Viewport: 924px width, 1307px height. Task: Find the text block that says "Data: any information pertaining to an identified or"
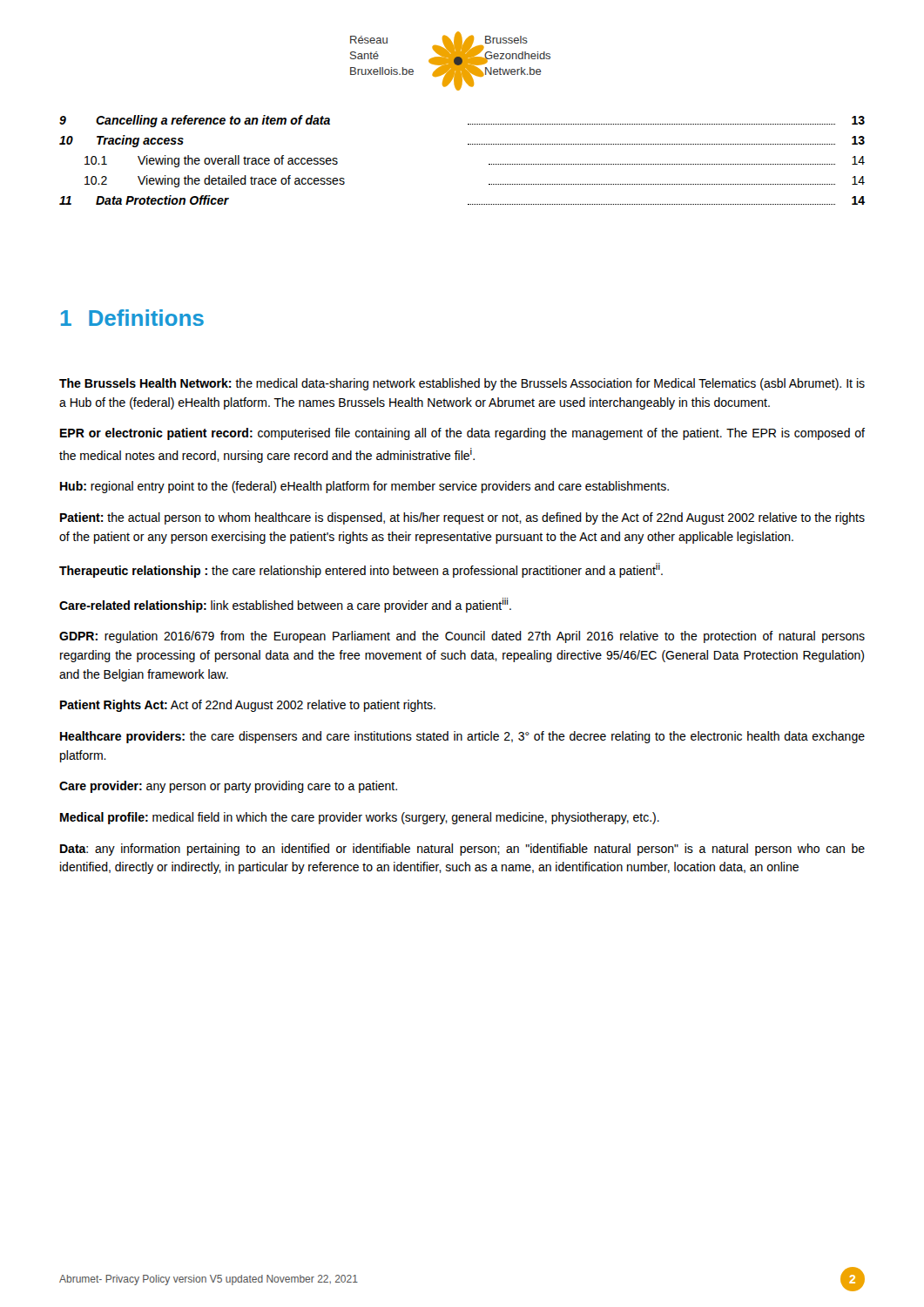coord(462,858)
